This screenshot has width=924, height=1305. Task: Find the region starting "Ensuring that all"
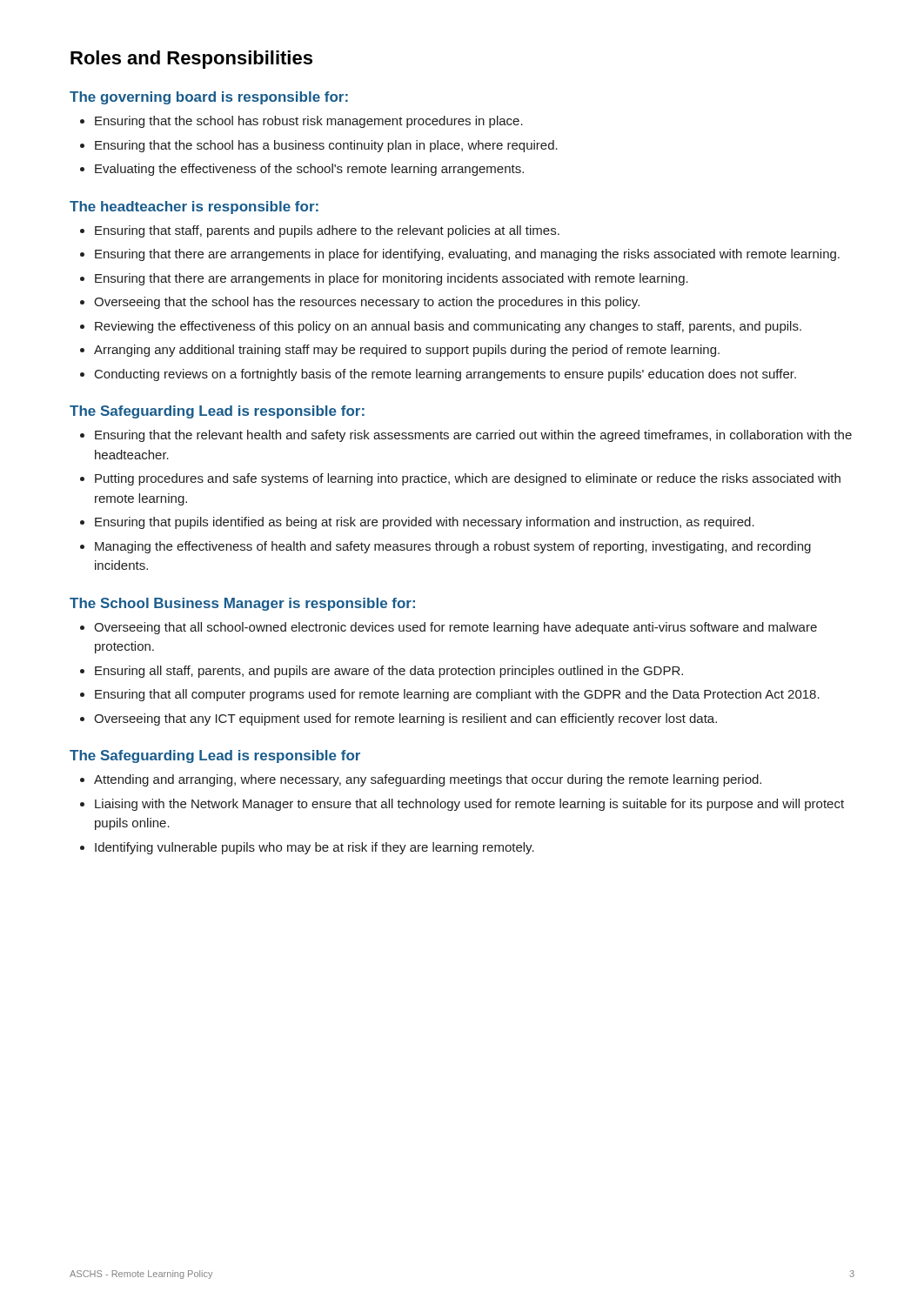coord(457,694)
